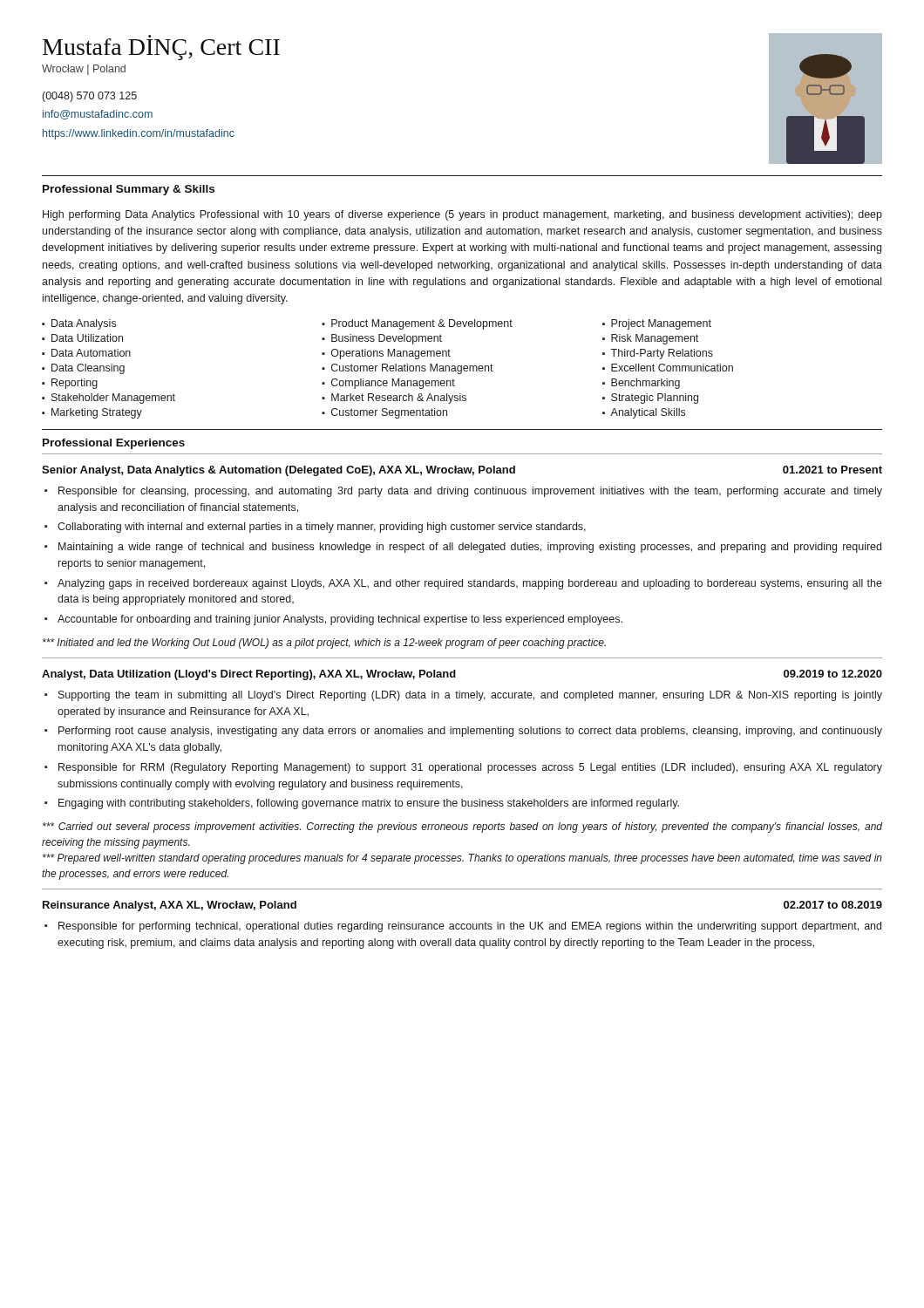Image resolution: width=924 pixels, height=1308 pixels.
Task: Point to the region starting "Analyst, Data Utilization (Lloyd's"
Action: 462,673
